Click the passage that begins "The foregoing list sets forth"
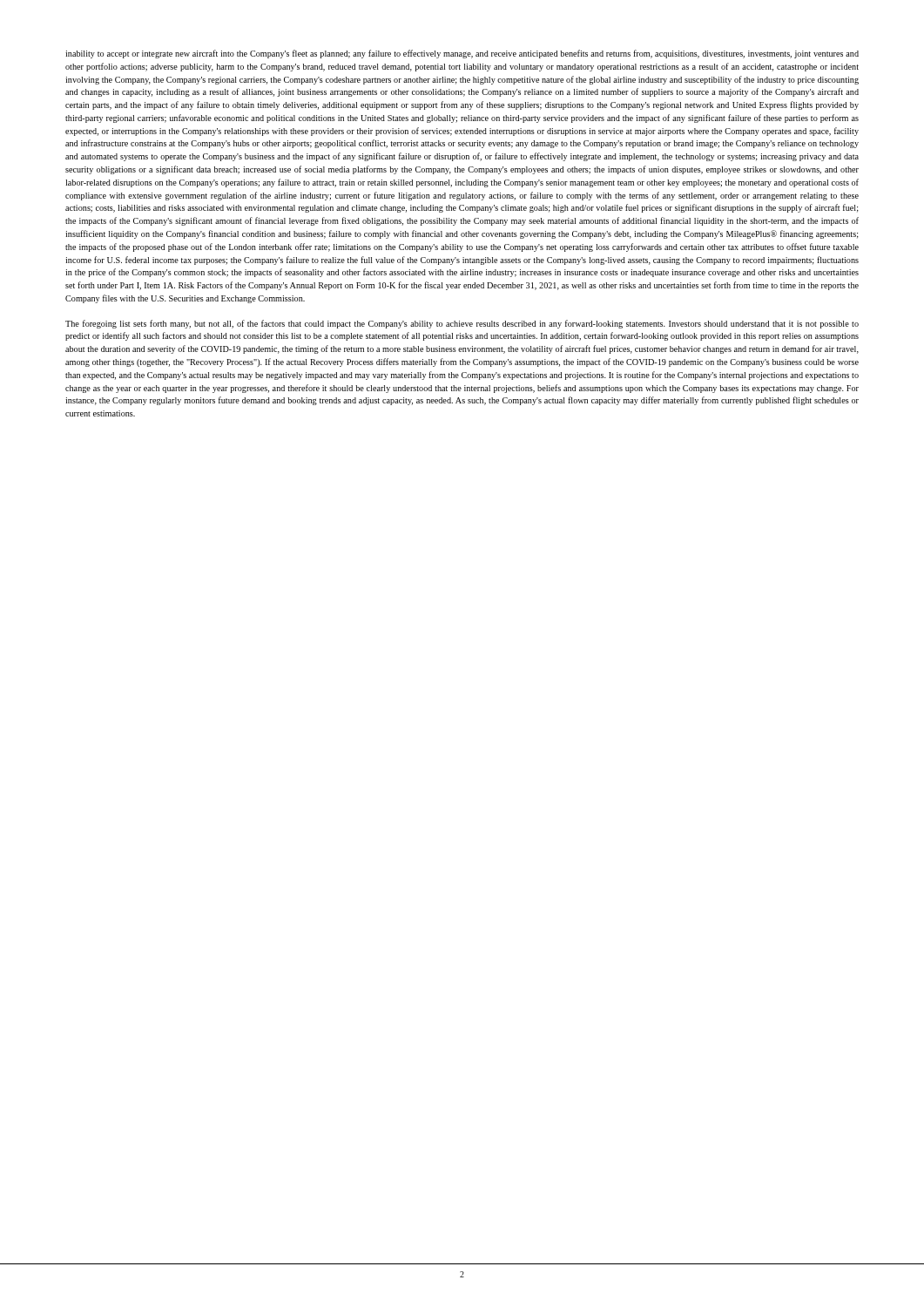Screen dimensions: 1307x924 coord(462,369)
